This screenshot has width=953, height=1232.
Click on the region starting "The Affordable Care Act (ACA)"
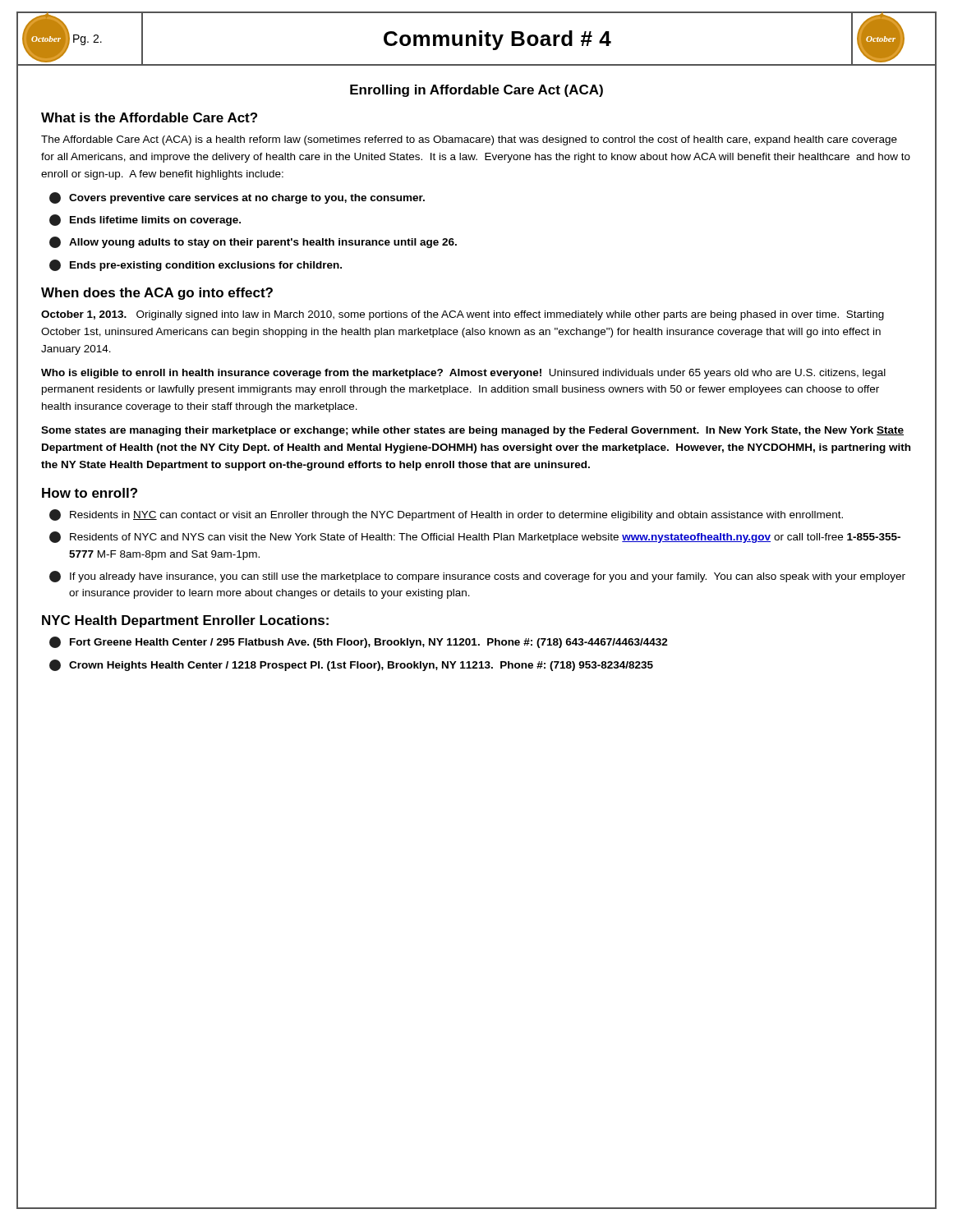coord(476,156)
